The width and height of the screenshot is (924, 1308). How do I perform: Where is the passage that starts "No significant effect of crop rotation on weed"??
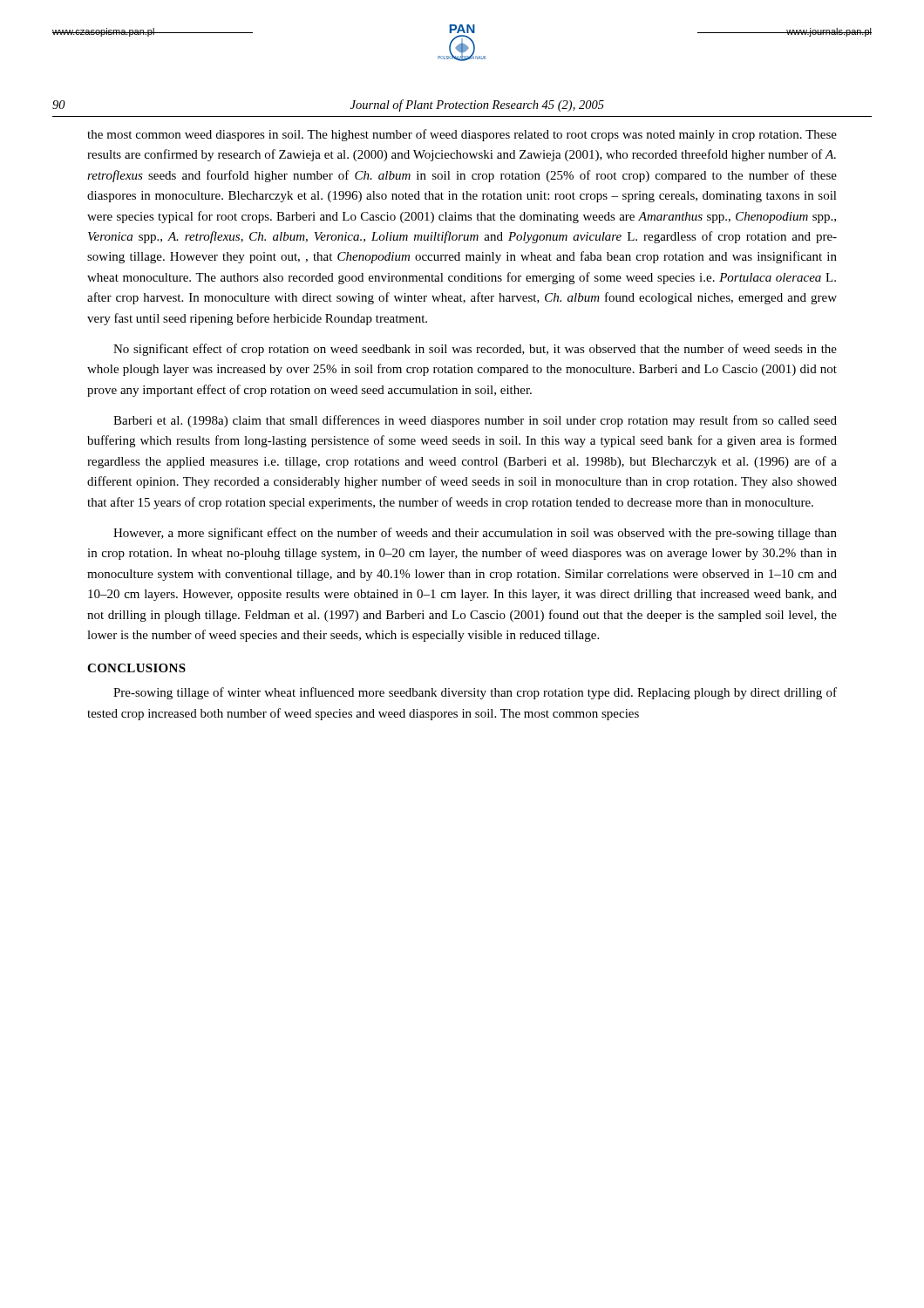tap(462, 369)
